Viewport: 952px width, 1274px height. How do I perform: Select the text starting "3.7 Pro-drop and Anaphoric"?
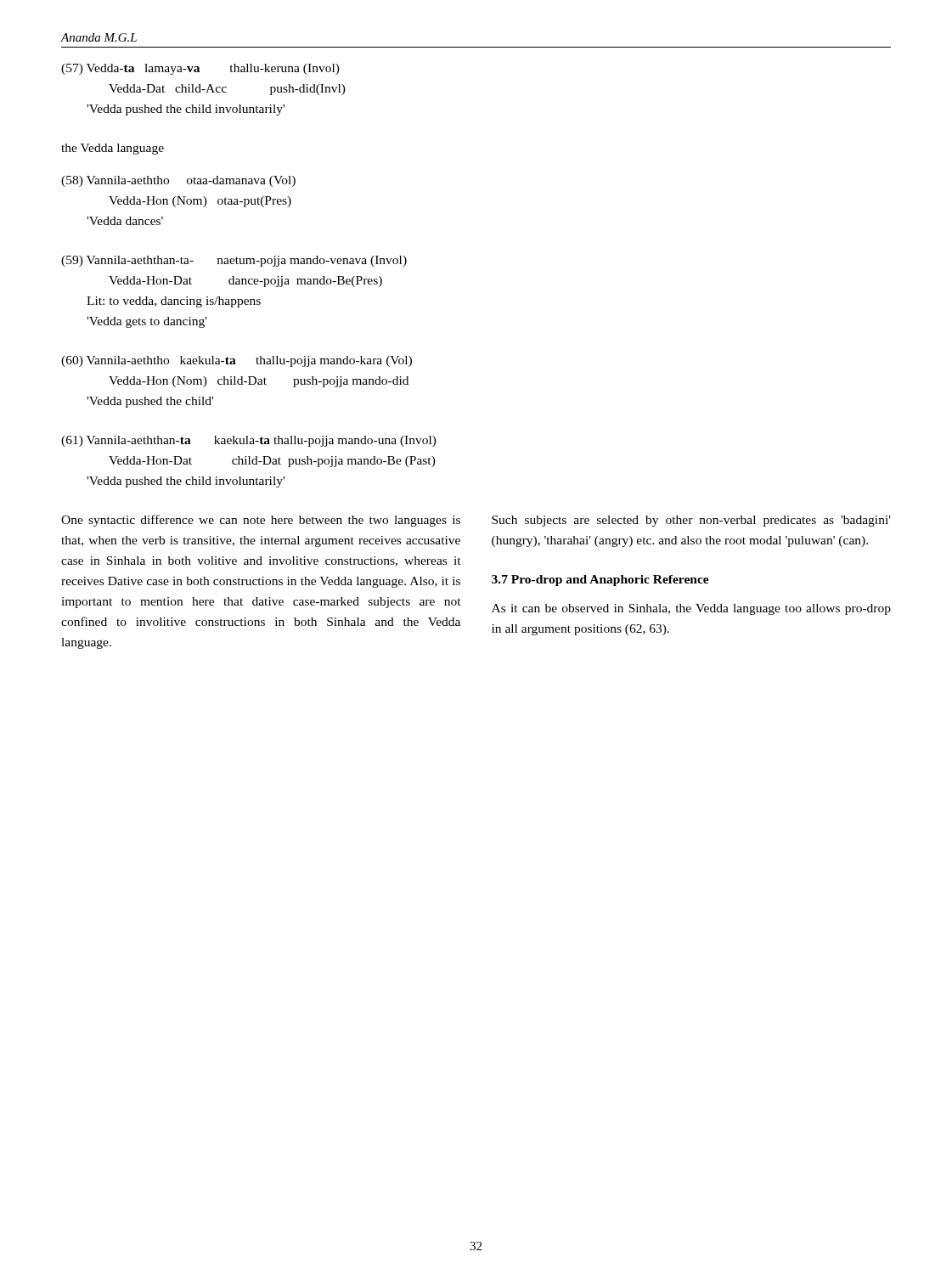600,579
